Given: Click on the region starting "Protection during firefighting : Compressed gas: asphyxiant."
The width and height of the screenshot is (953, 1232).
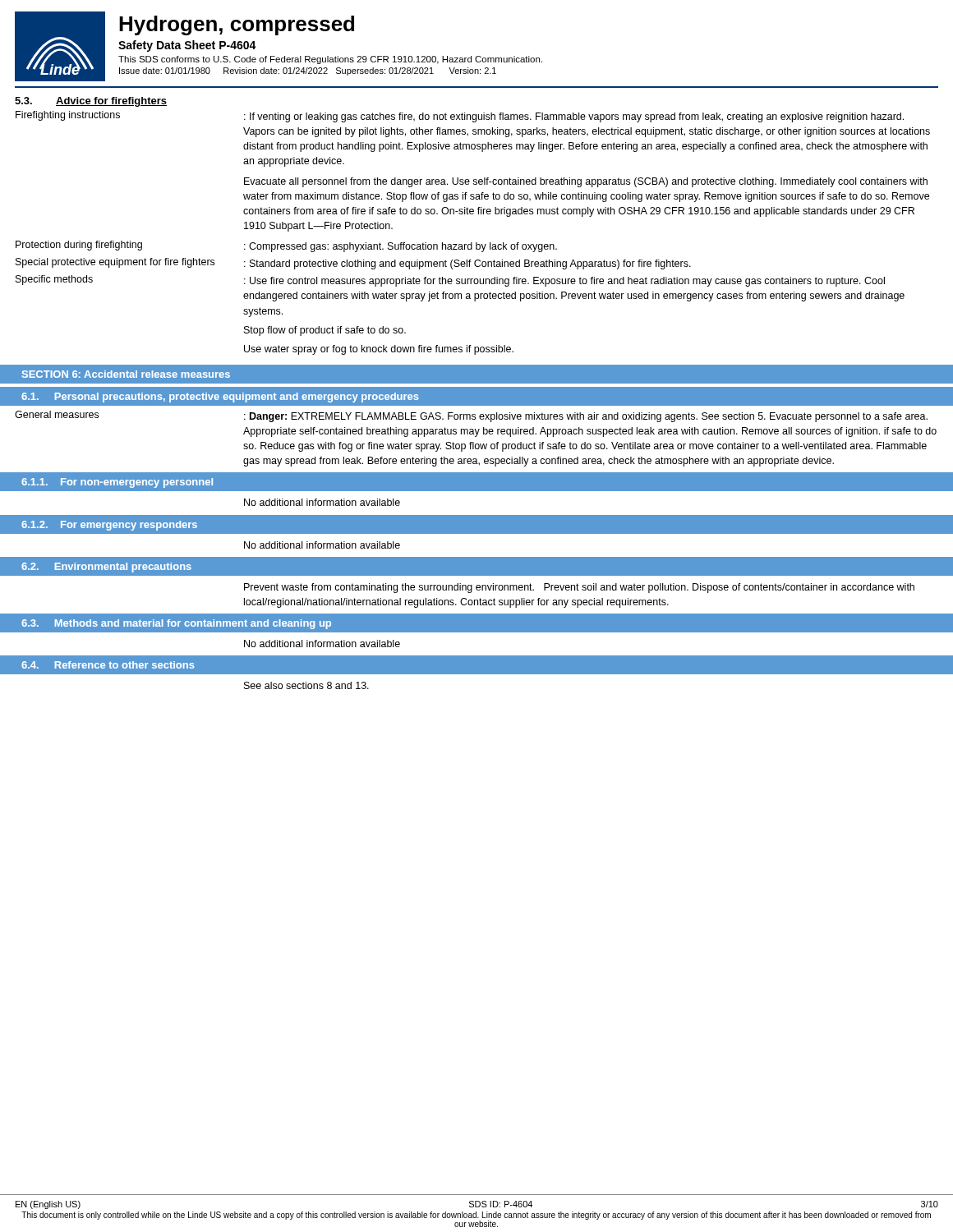Looking at the screenshot, I should point(476,246).
